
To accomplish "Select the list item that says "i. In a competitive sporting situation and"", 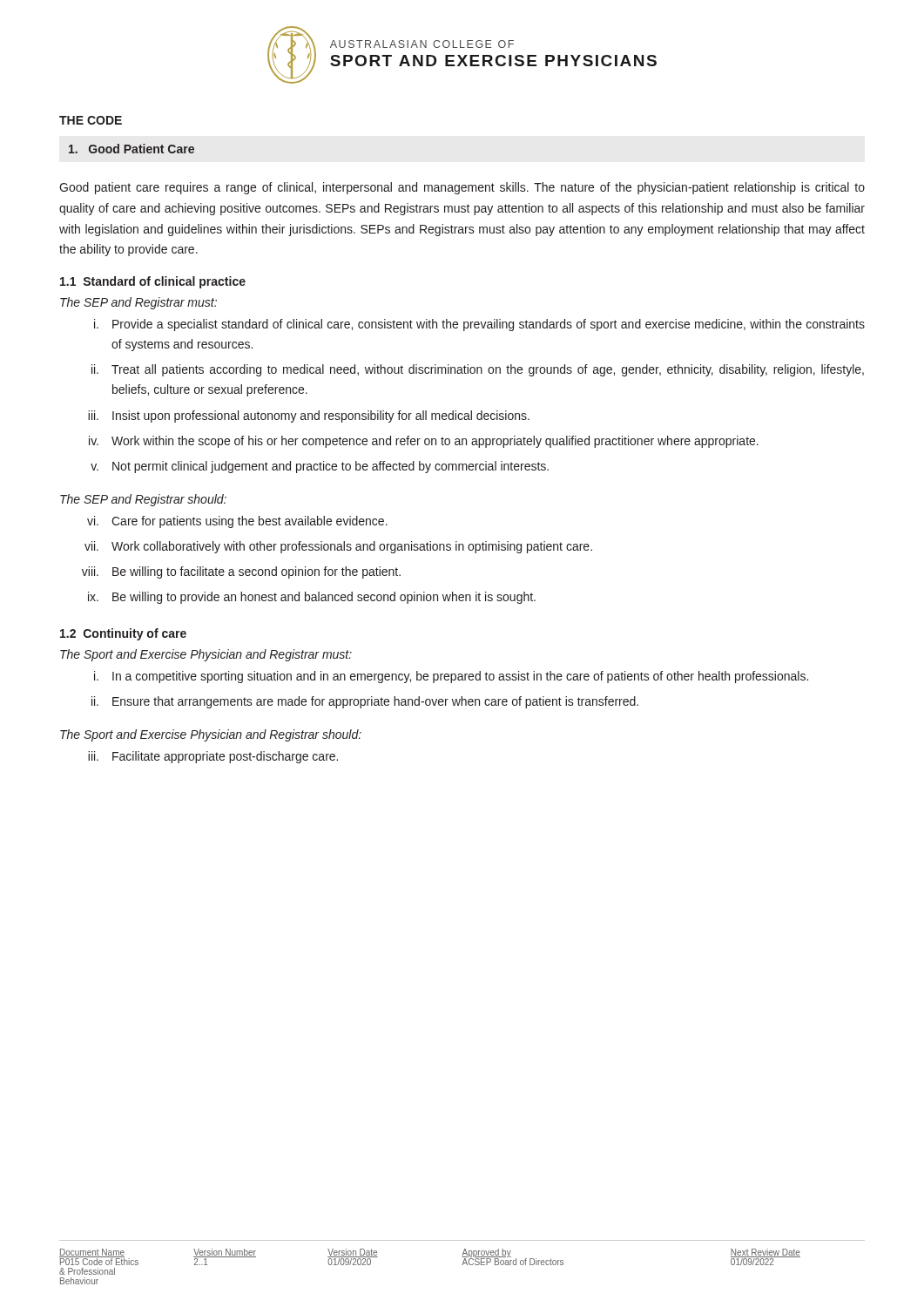I will click(462, 677).
